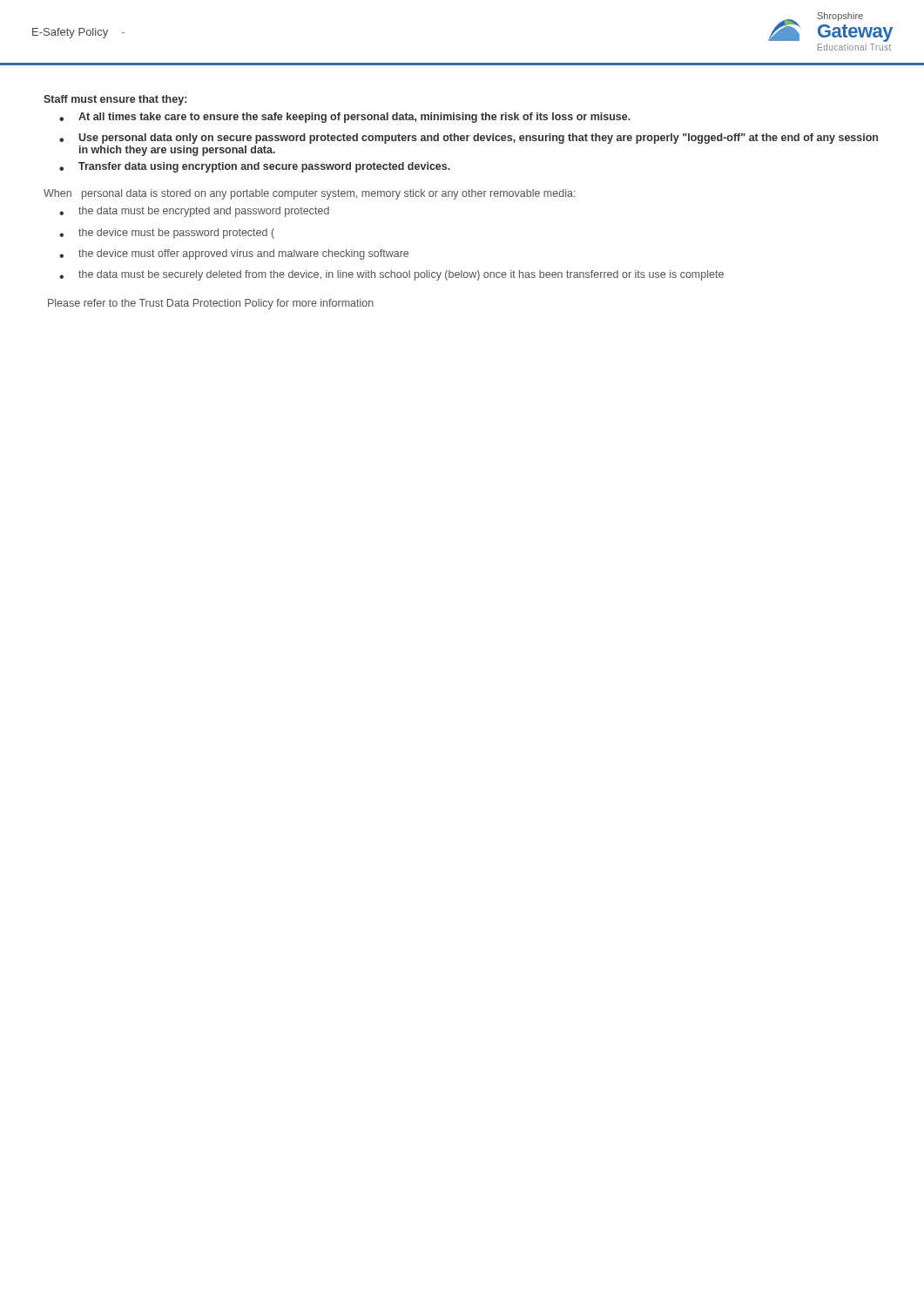Point to the block beginning "• Use personal data"

coord(470,144)
